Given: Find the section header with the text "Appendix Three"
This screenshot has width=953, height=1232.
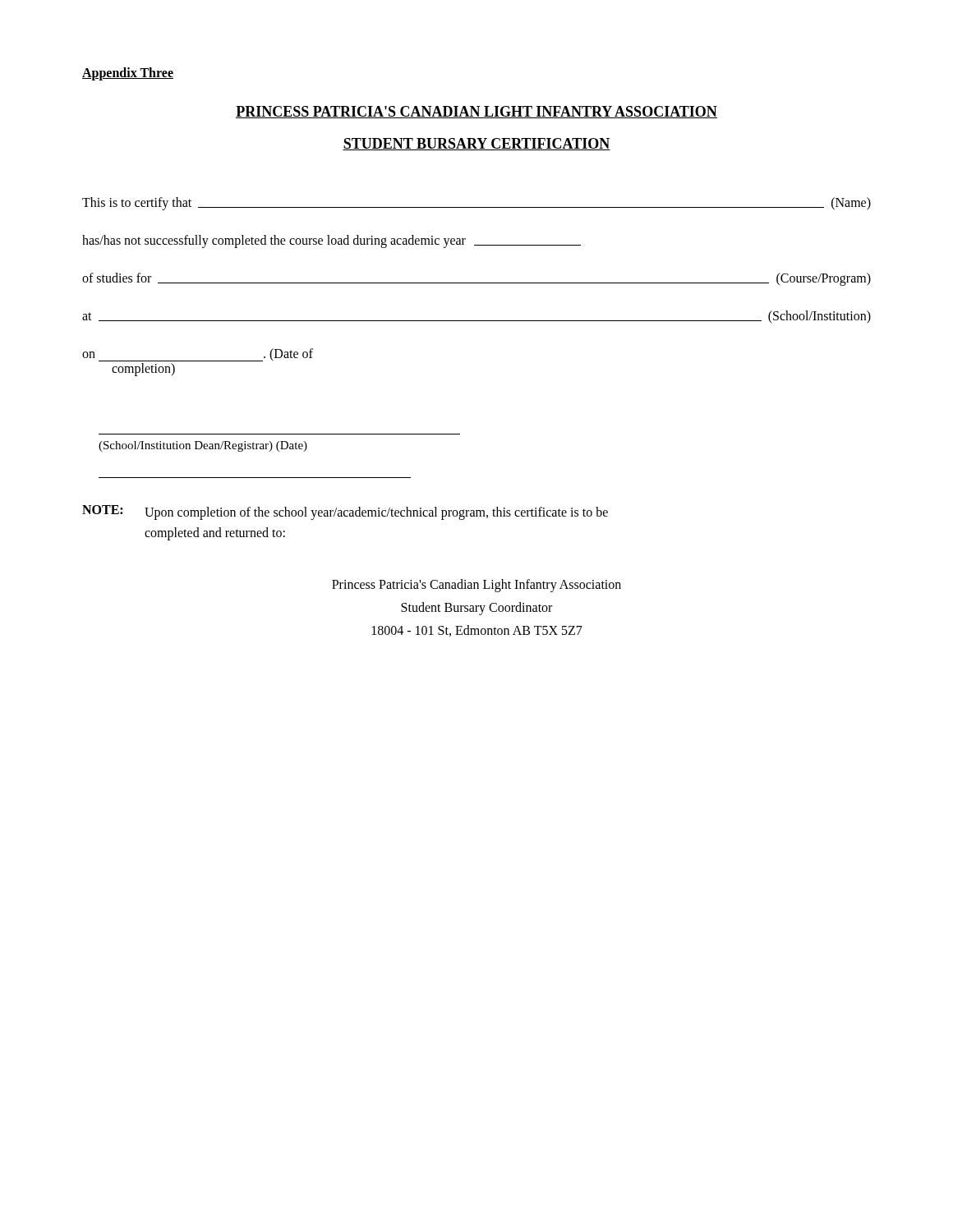Looking at the screenshot, I should pos(128,73).
